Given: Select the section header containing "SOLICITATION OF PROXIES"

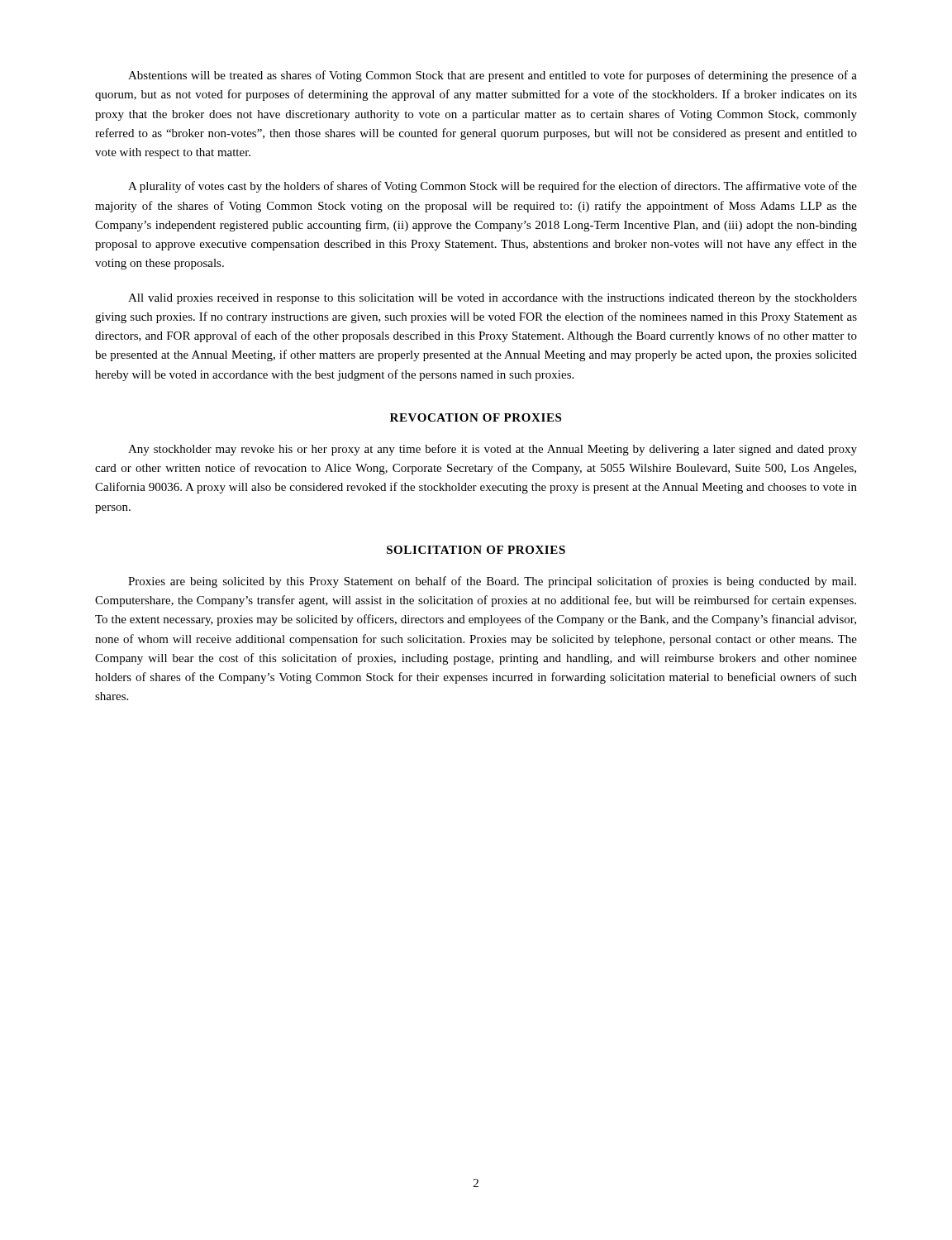Looking at the screenshot, I should point(476,550).
